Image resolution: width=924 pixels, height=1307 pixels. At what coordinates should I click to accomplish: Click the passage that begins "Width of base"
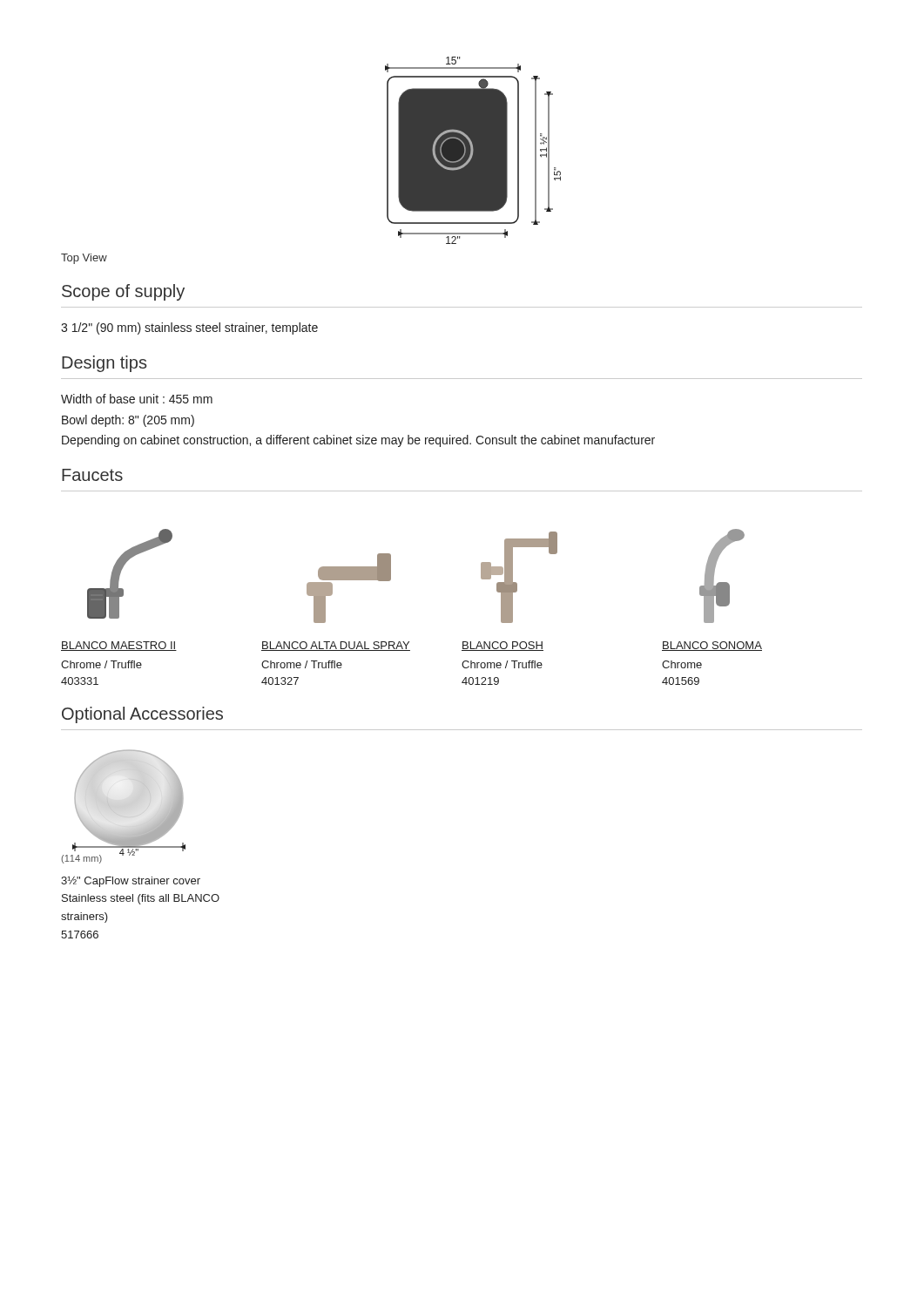[x=137, y=399]
